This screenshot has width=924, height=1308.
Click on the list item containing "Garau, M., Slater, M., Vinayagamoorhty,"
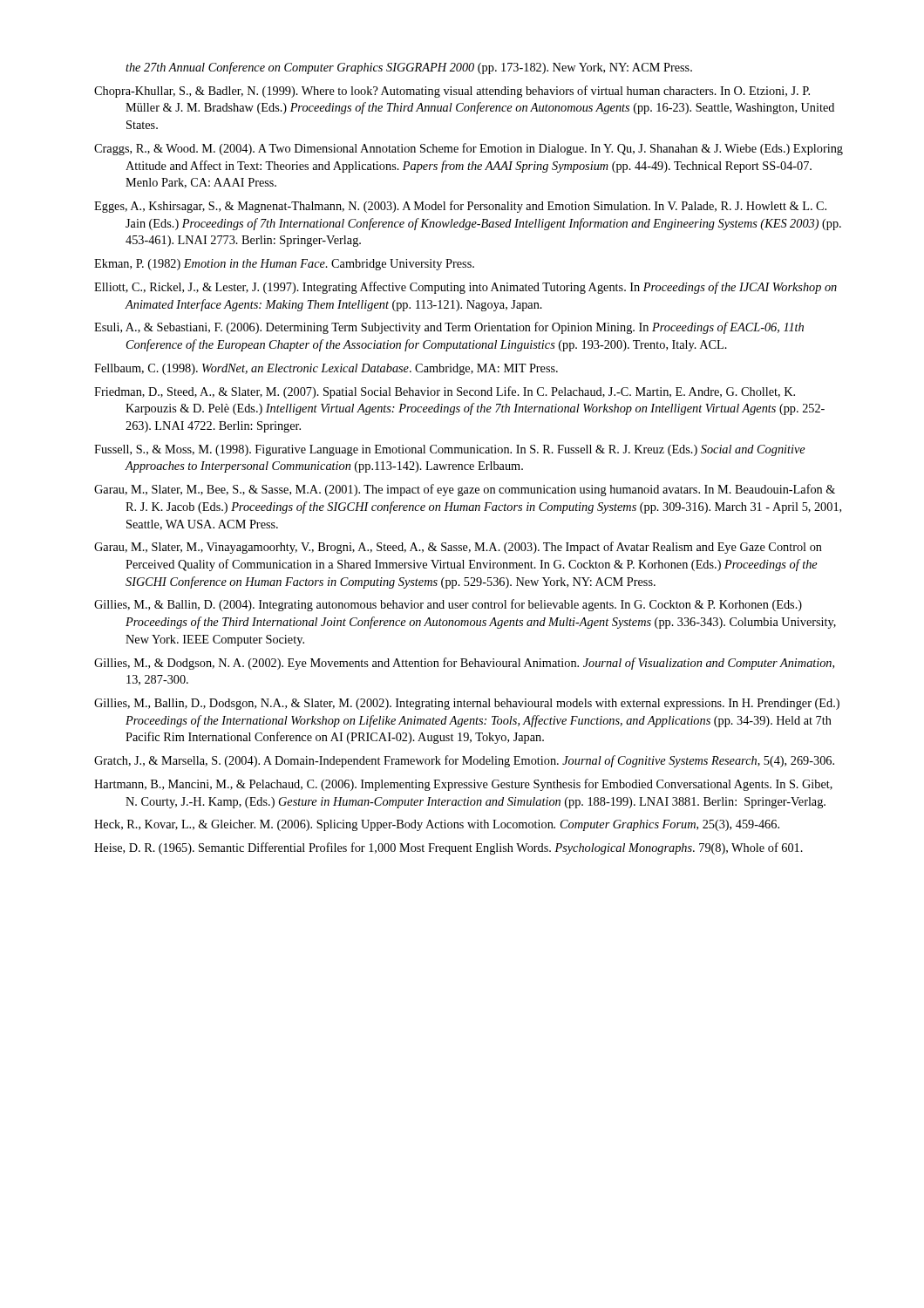458,564
